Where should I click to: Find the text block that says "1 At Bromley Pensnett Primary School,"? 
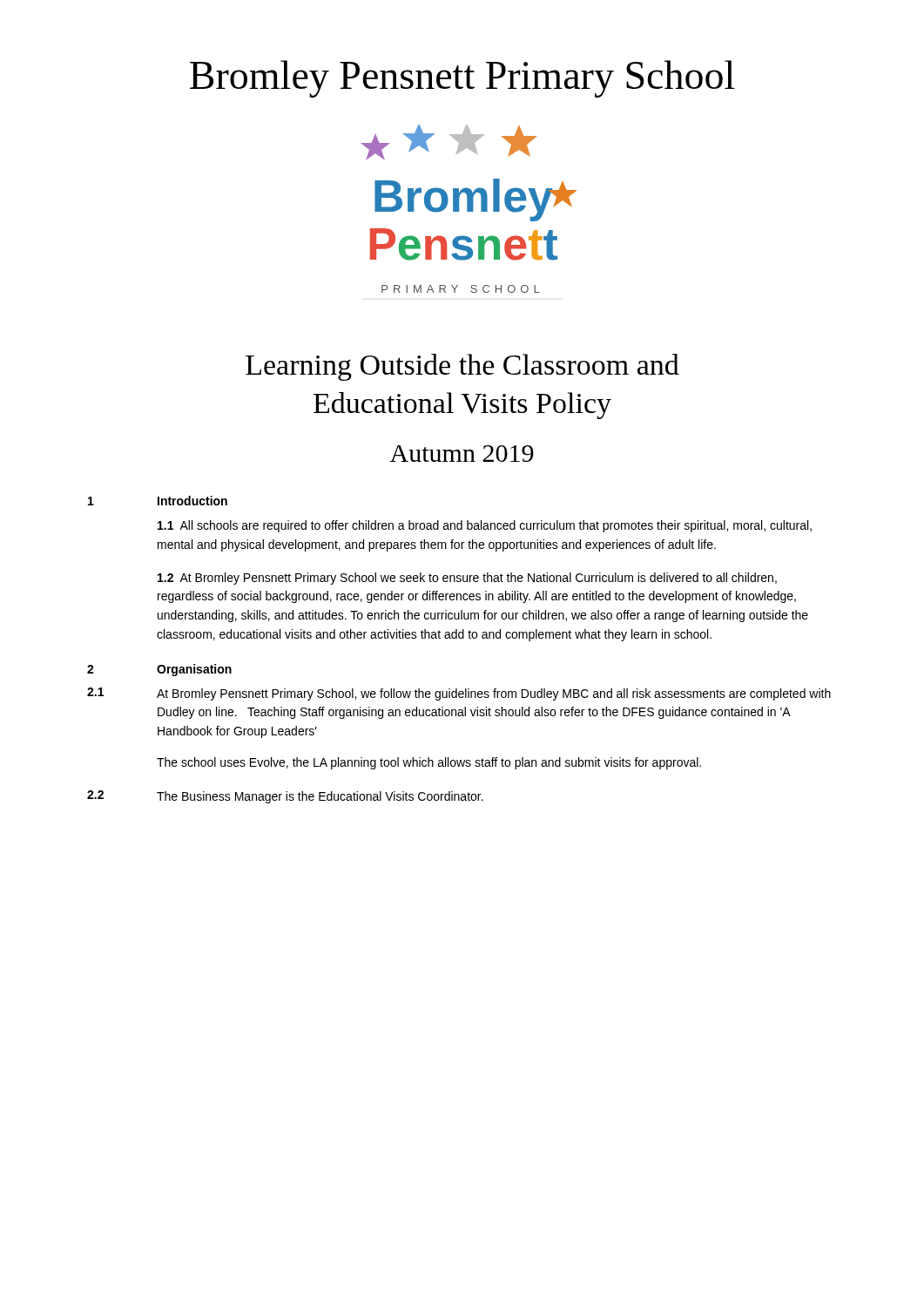462,713
